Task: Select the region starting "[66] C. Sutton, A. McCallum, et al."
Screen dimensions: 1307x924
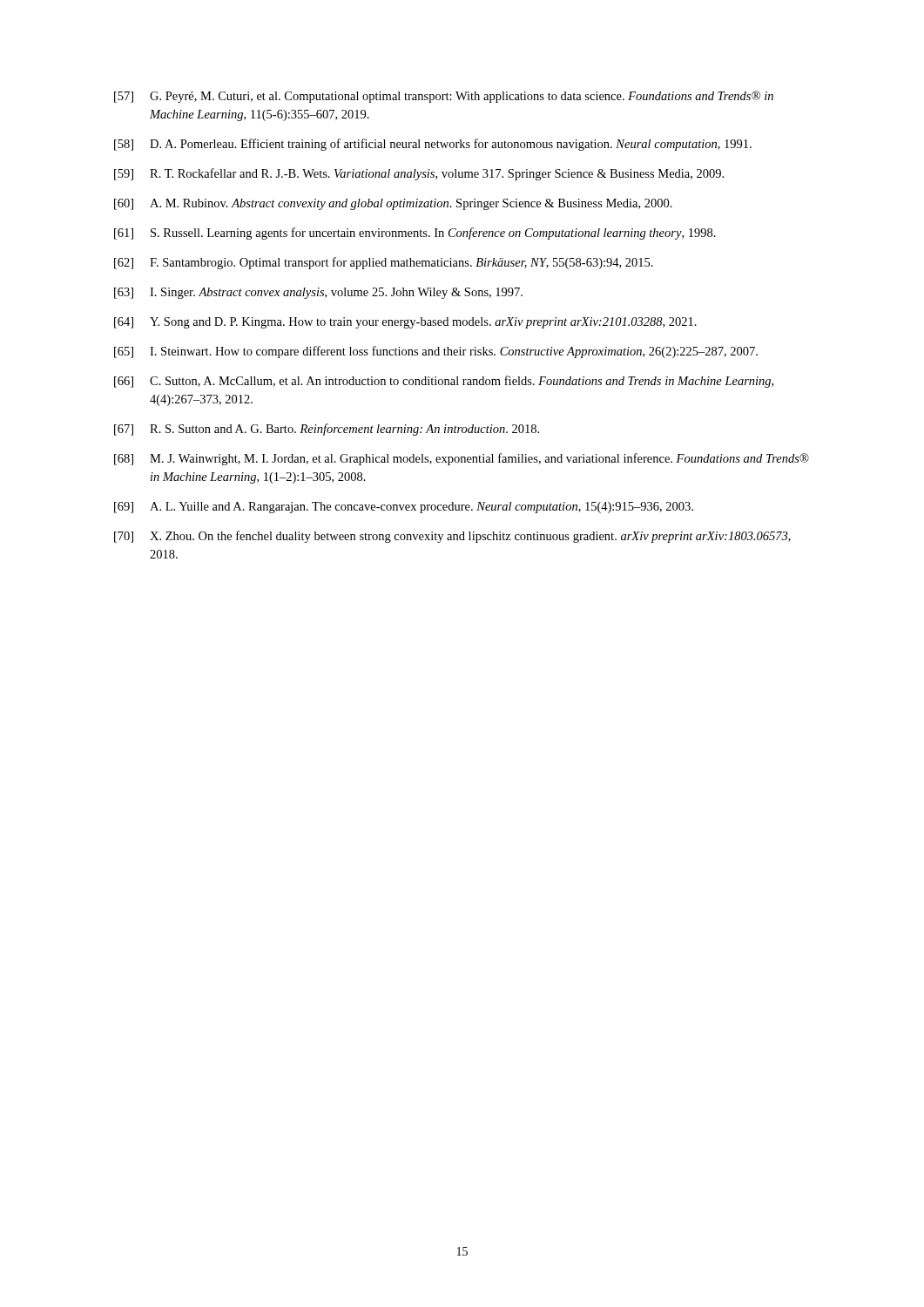Action: [462, 391]
